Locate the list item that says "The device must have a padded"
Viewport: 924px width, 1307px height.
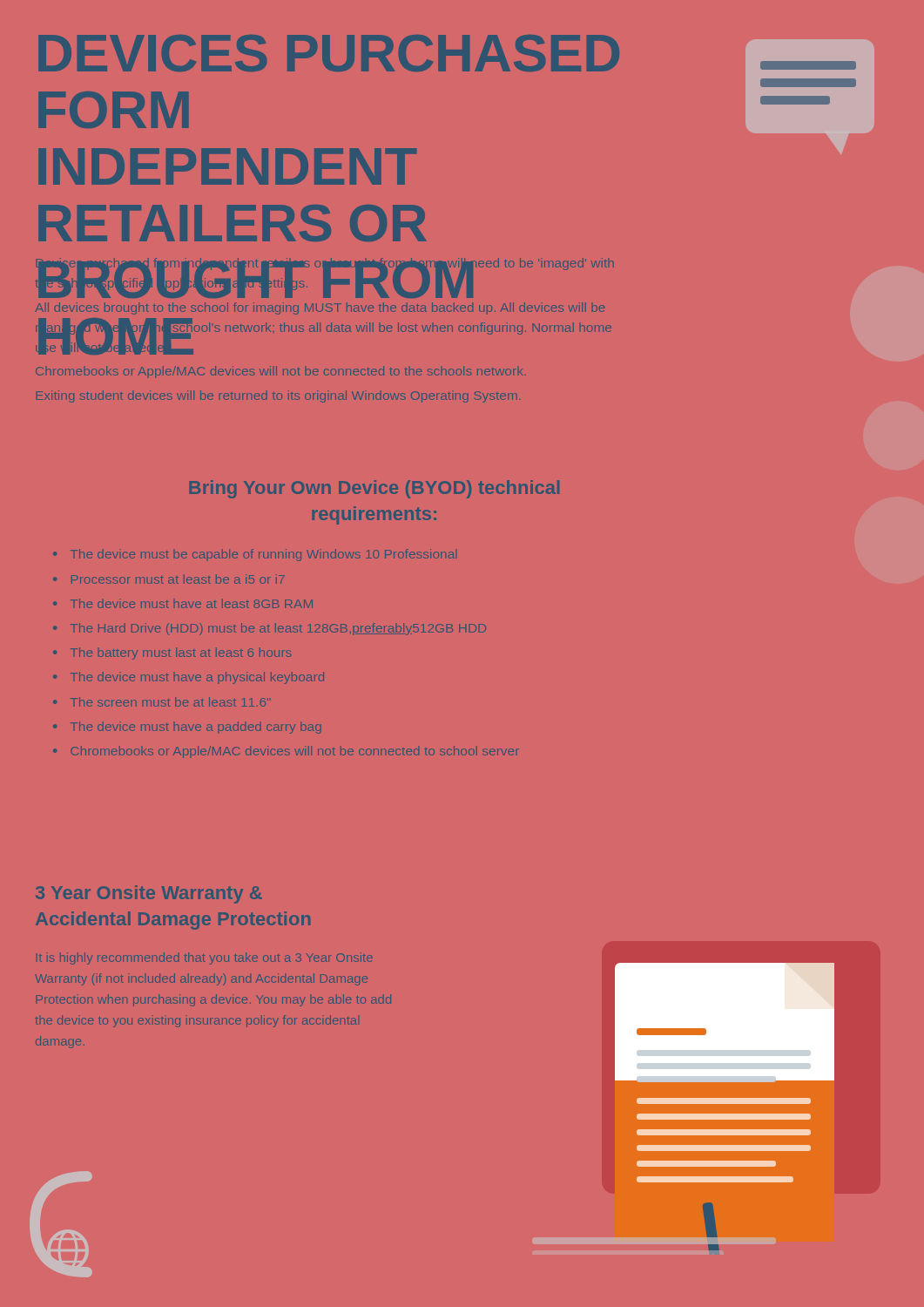pyautogui.click(x=187, y=728)
